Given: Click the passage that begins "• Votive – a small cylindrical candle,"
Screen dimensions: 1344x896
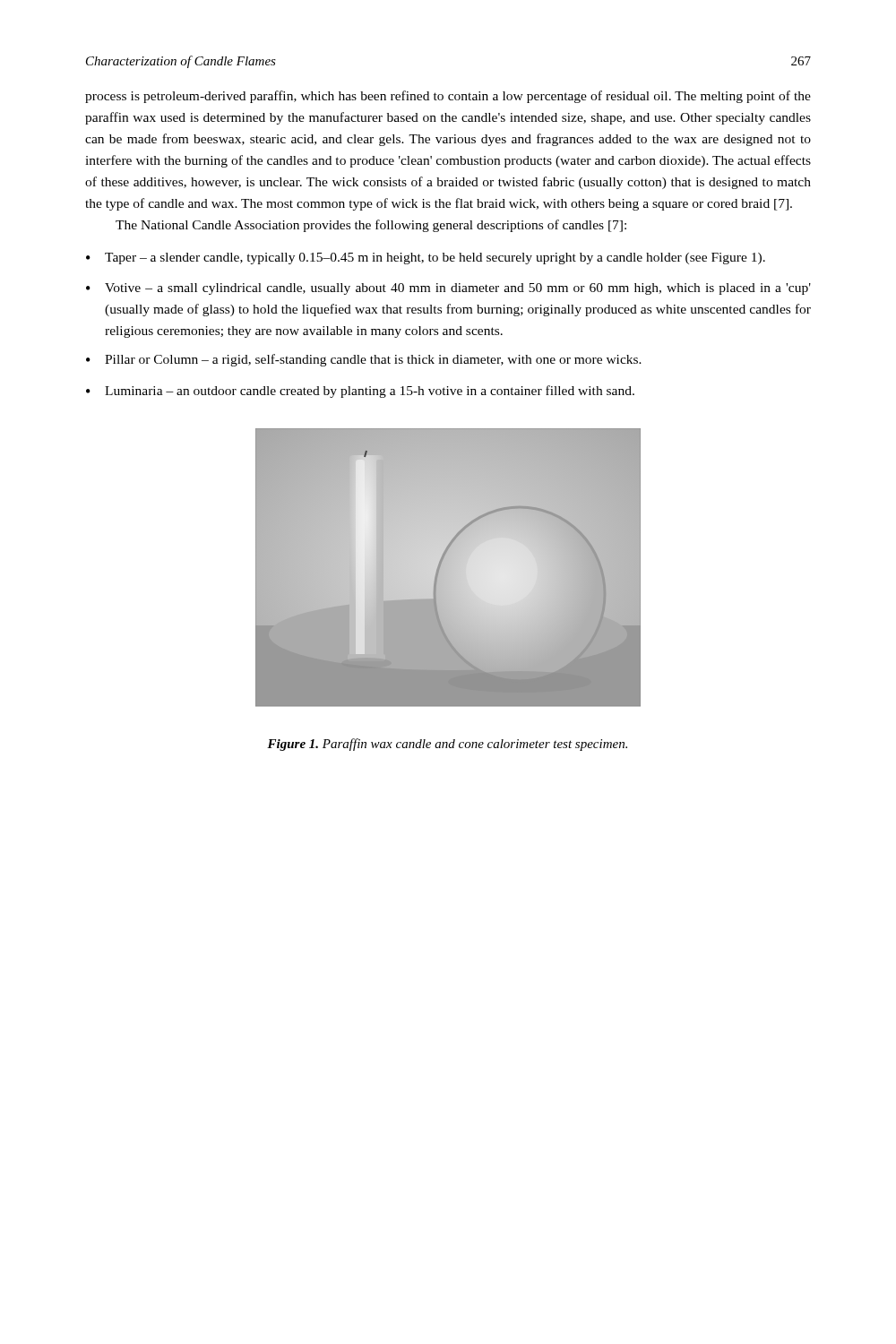Looking at the screenshot, I should (448, 309).
